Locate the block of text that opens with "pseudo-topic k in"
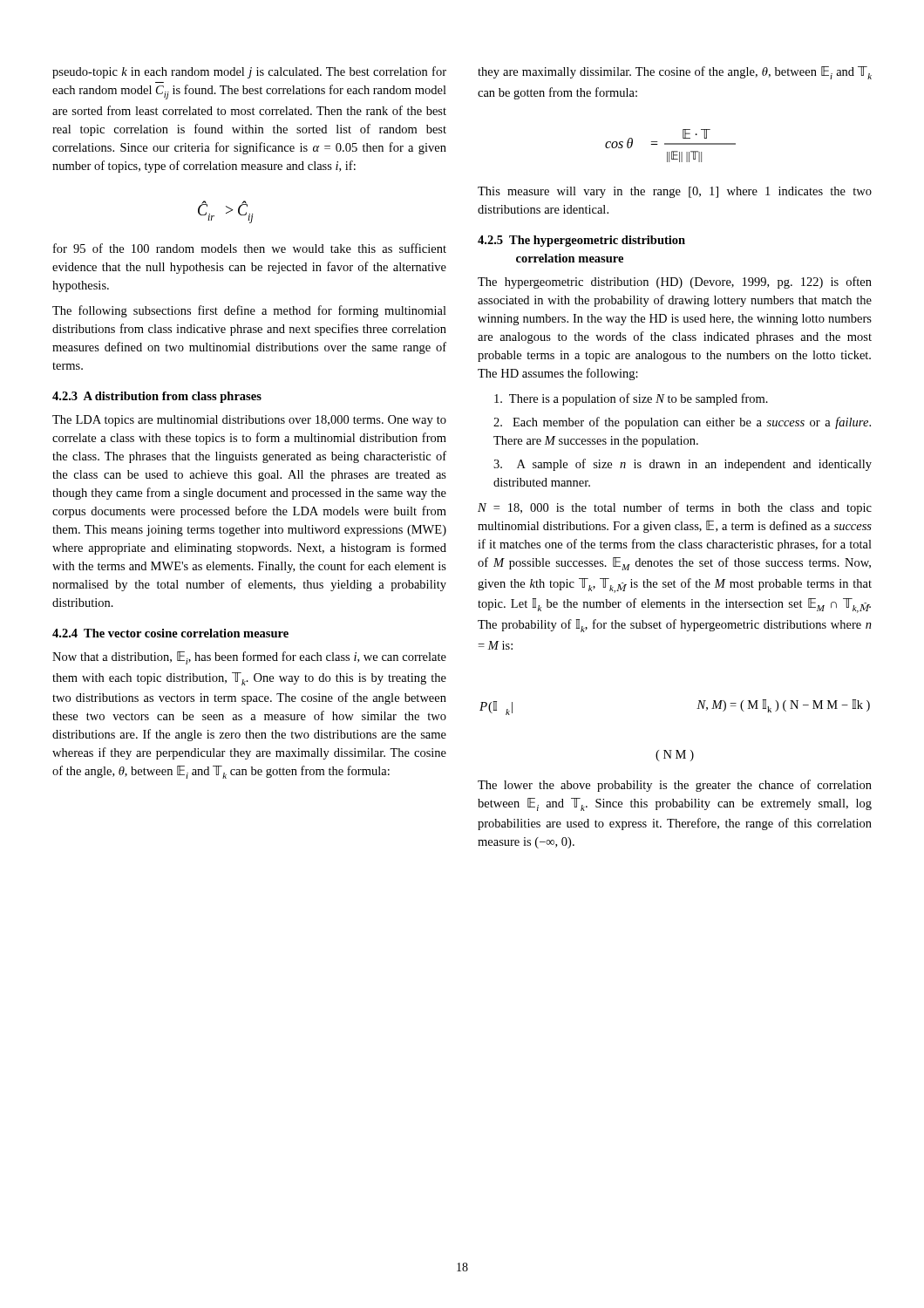924x1308 pixels. (x=249, y=119)
